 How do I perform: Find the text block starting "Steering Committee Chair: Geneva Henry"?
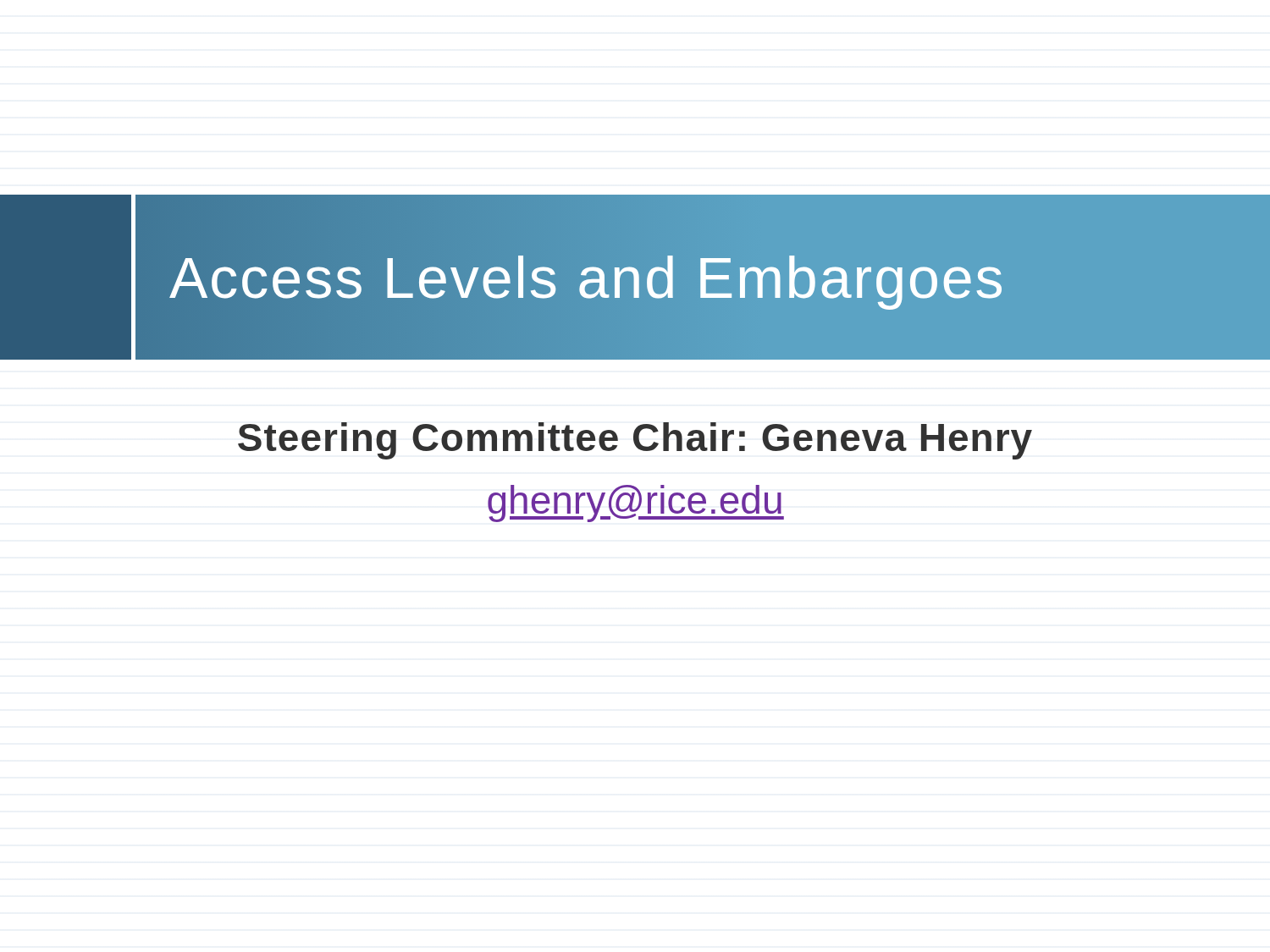pos(635,437)
